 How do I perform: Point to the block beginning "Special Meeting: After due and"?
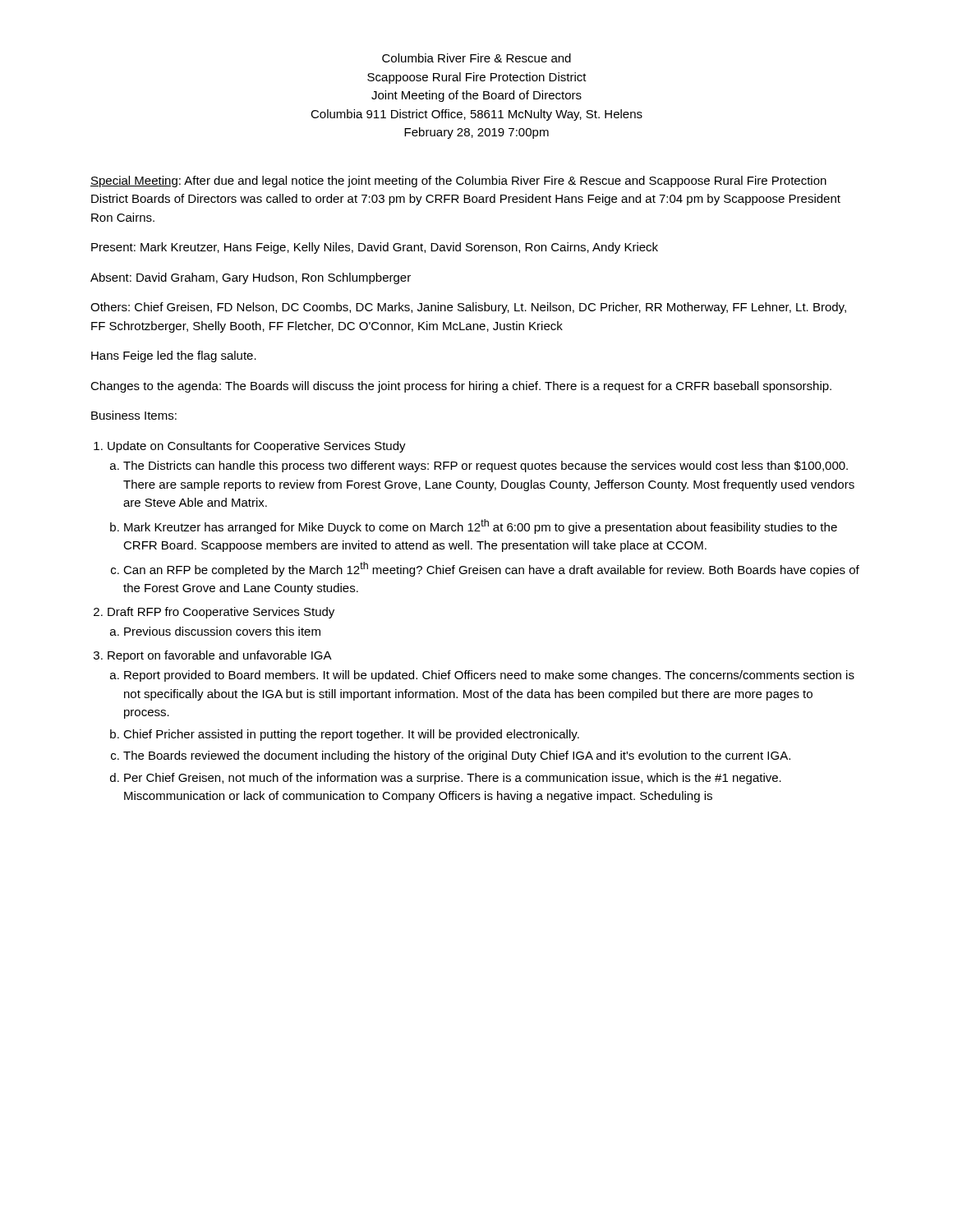pos(465,198)
